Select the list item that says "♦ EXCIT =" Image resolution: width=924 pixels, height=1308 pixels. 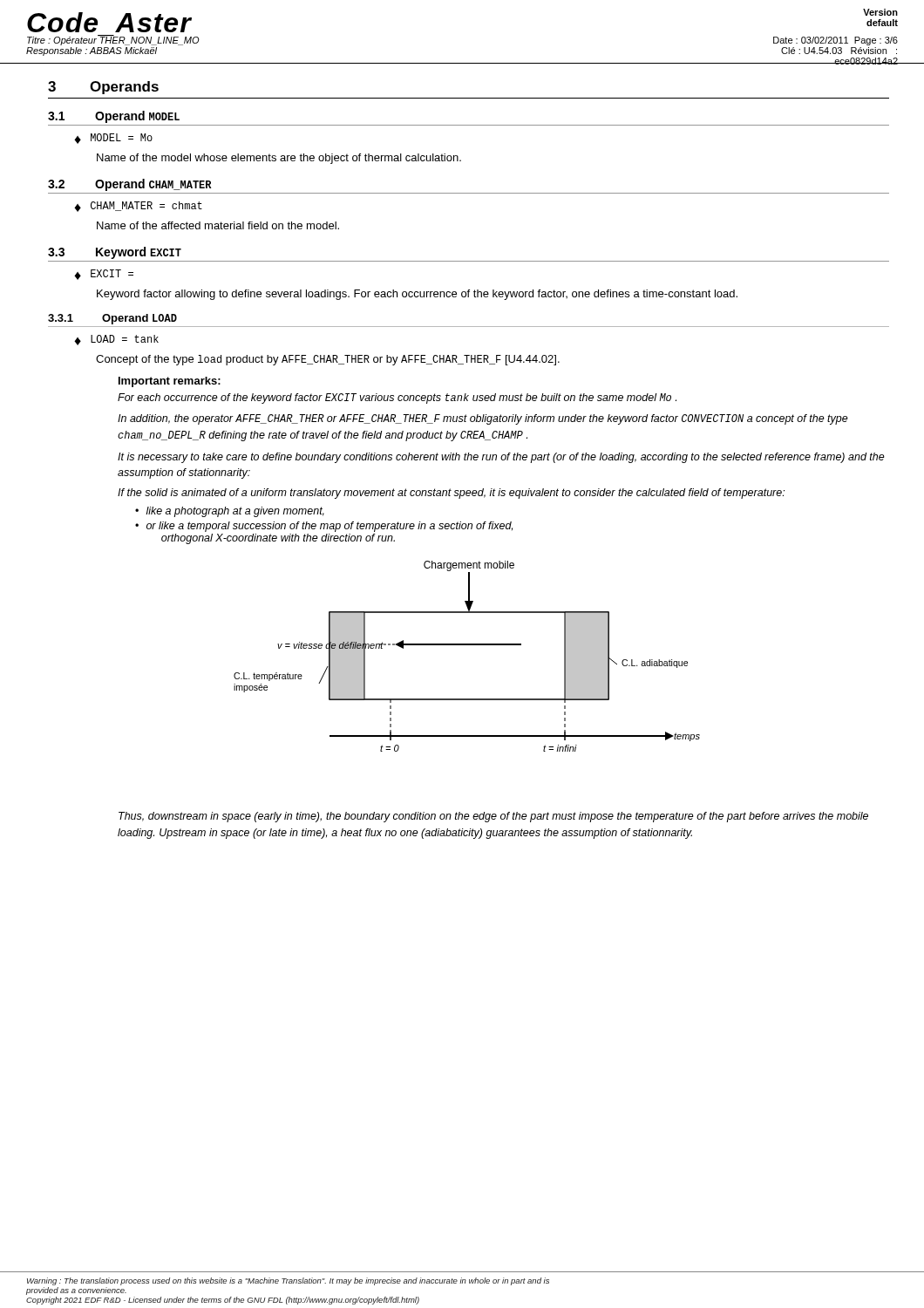click(104, 275)
